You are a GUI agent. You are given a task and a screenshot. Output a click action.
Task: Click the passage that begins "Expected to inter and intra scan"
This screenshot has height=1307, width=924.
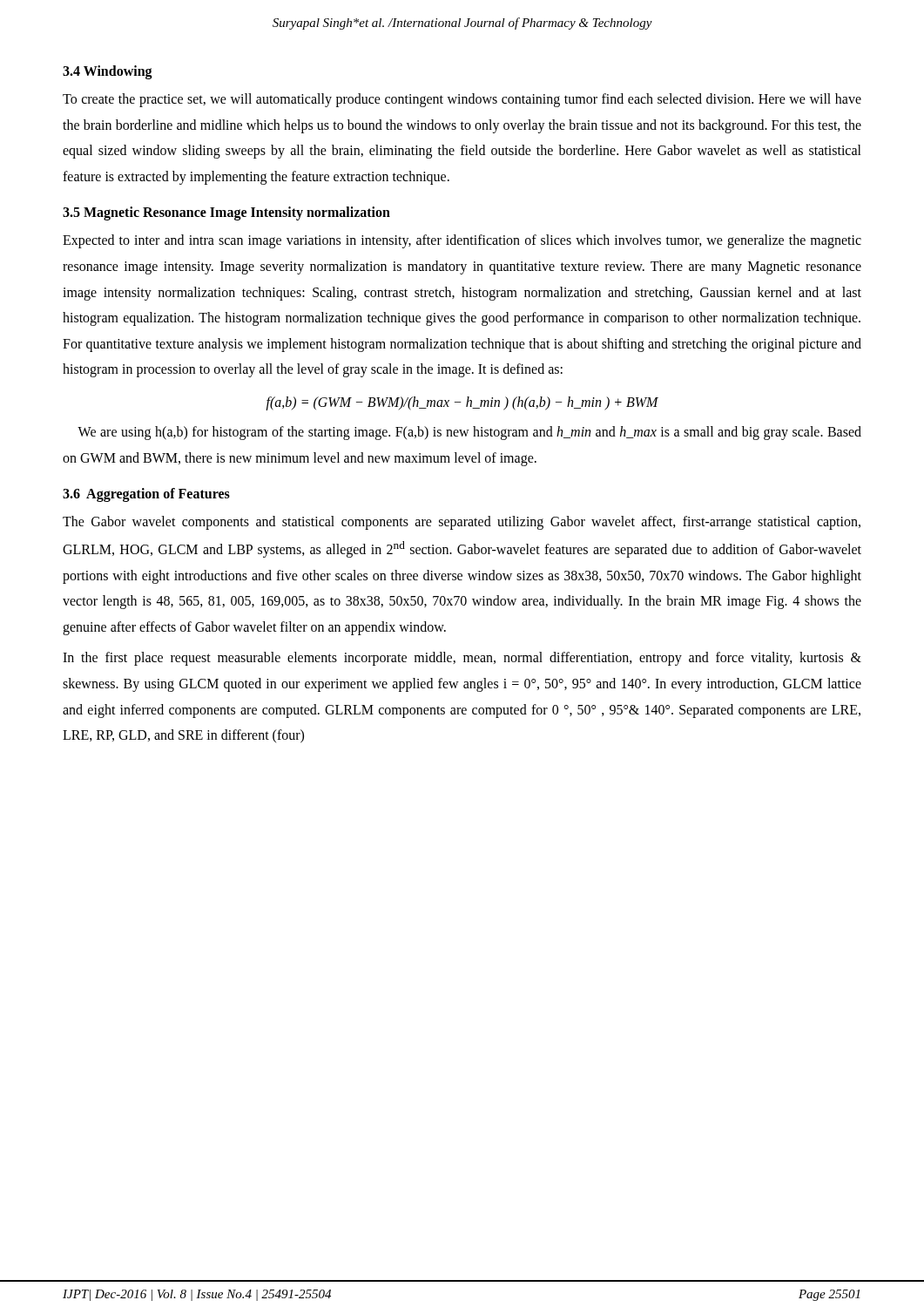[x=462, y=305]
